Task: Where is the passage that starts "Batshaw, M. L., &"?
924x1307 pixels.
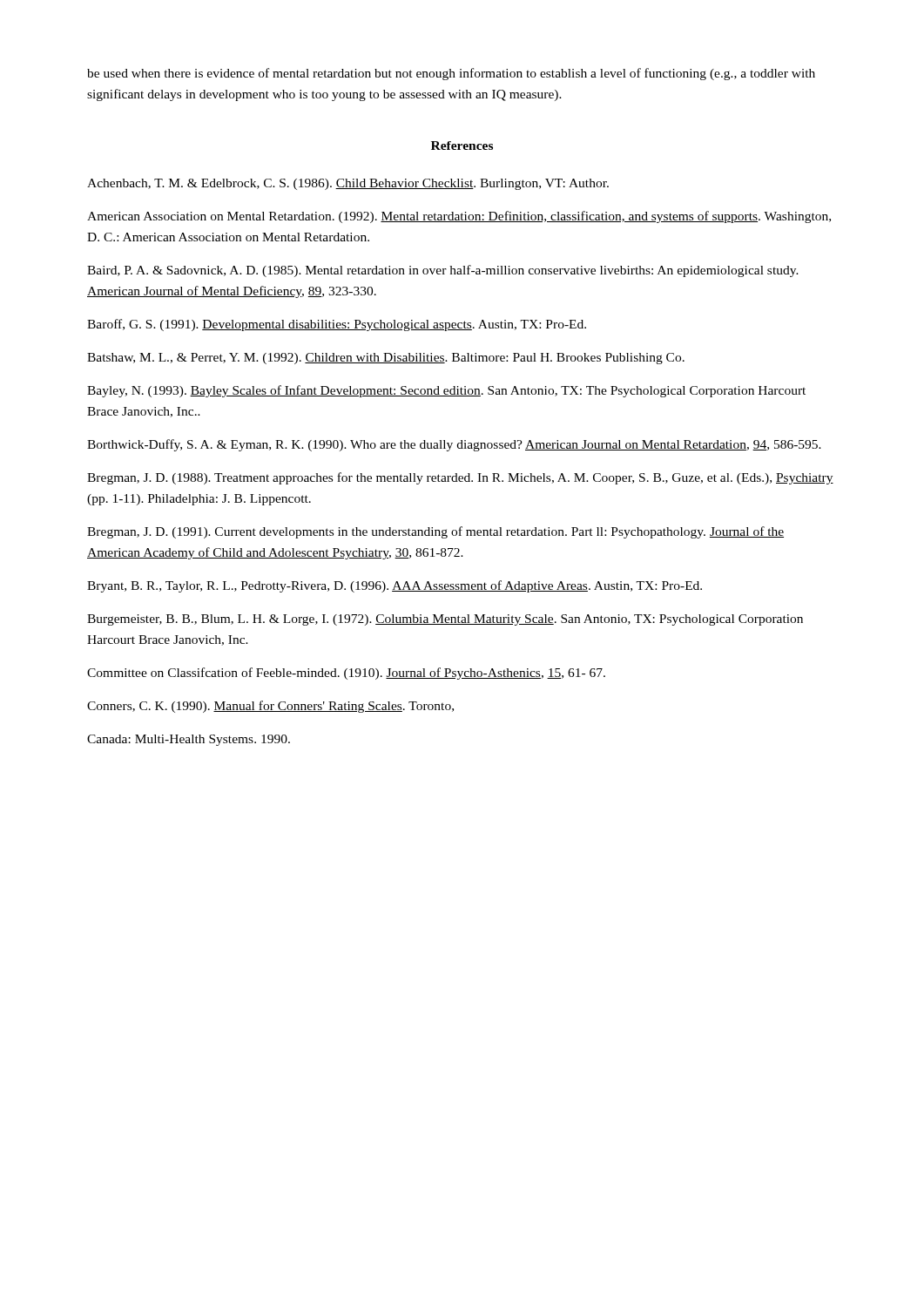Action: coord(386,357)
